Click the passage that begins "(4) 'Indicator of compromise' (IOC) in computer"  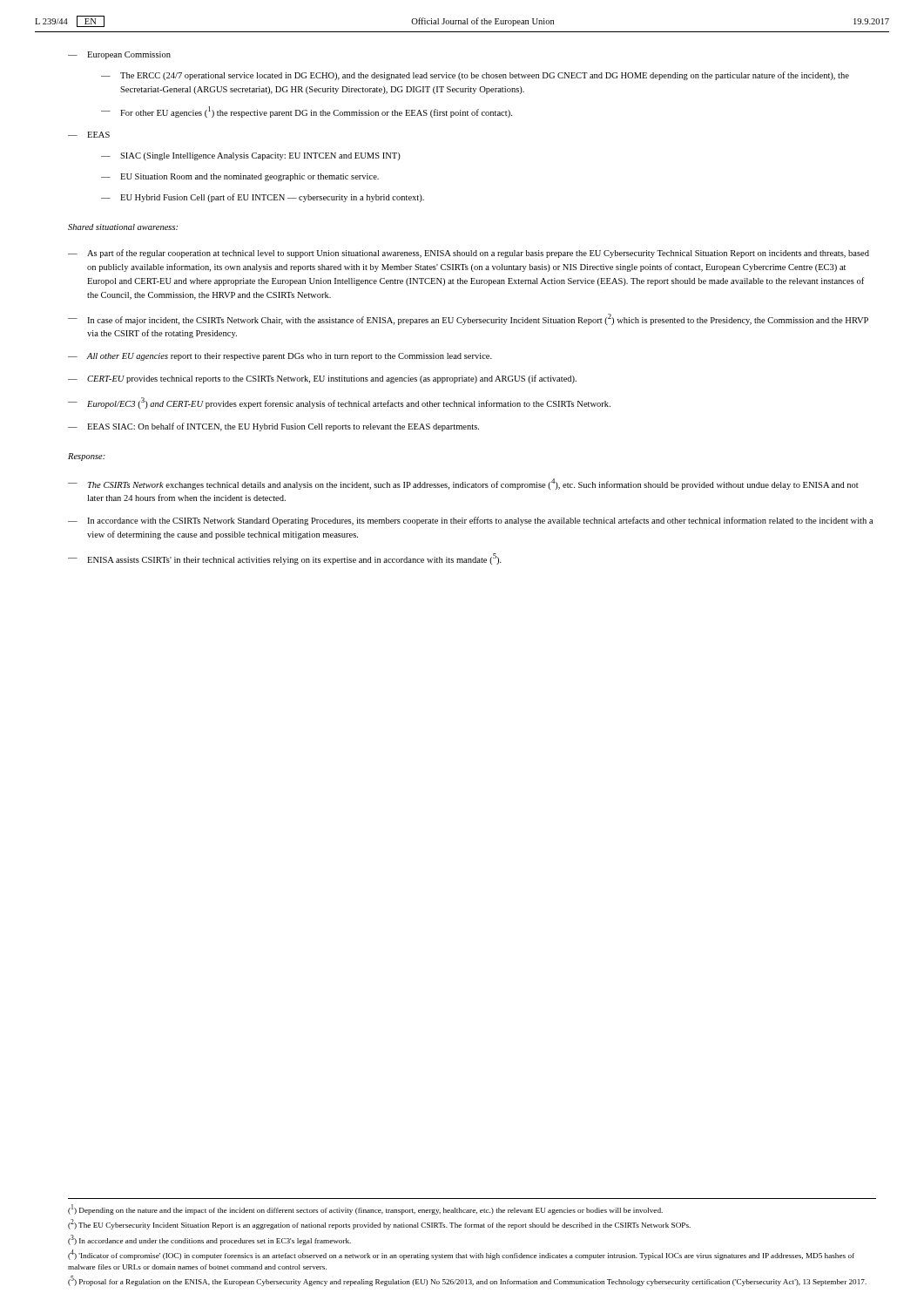pos(461,1260)
